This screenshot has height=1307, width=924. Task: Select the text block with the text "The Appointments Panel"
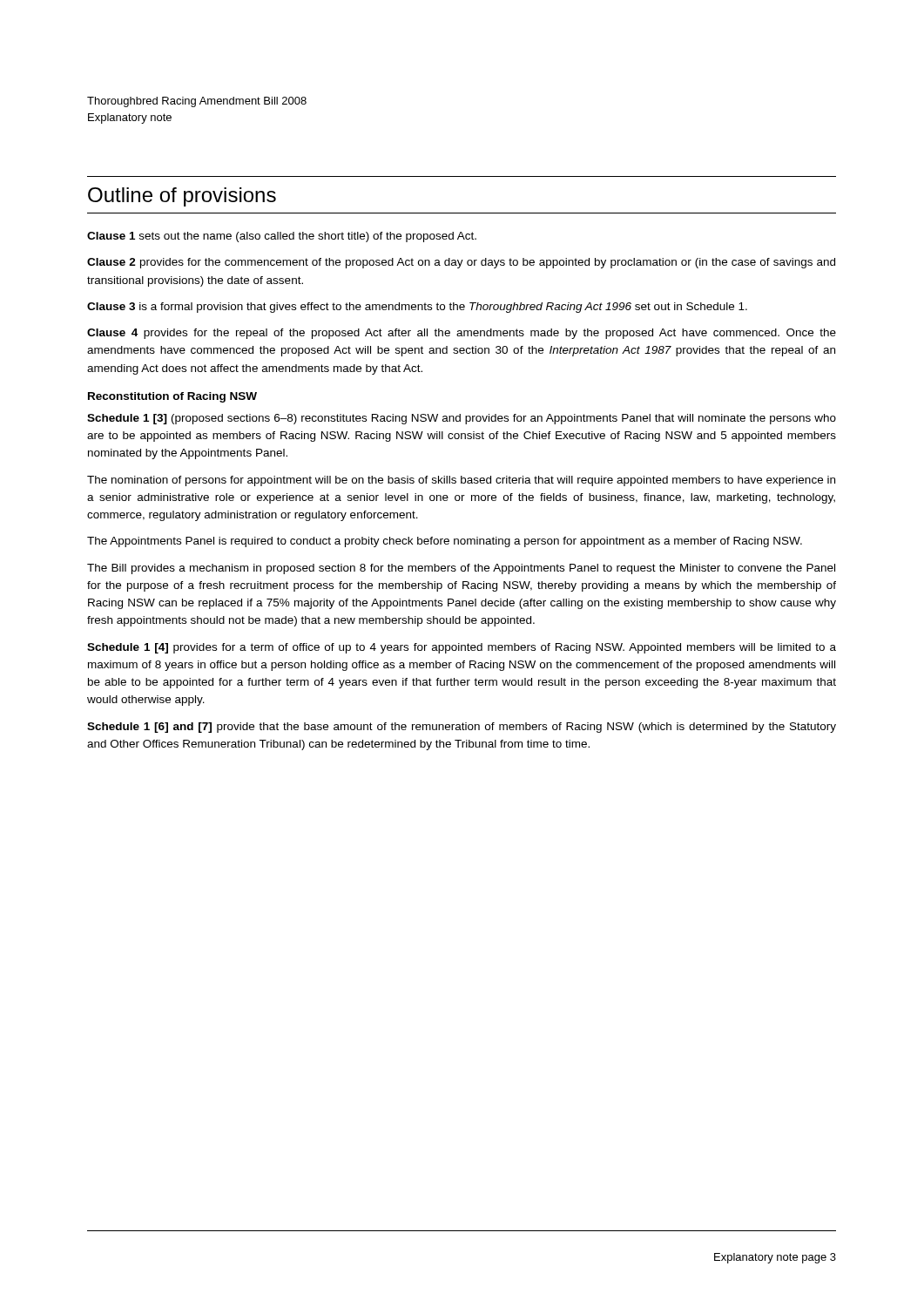tap(445, 541)
